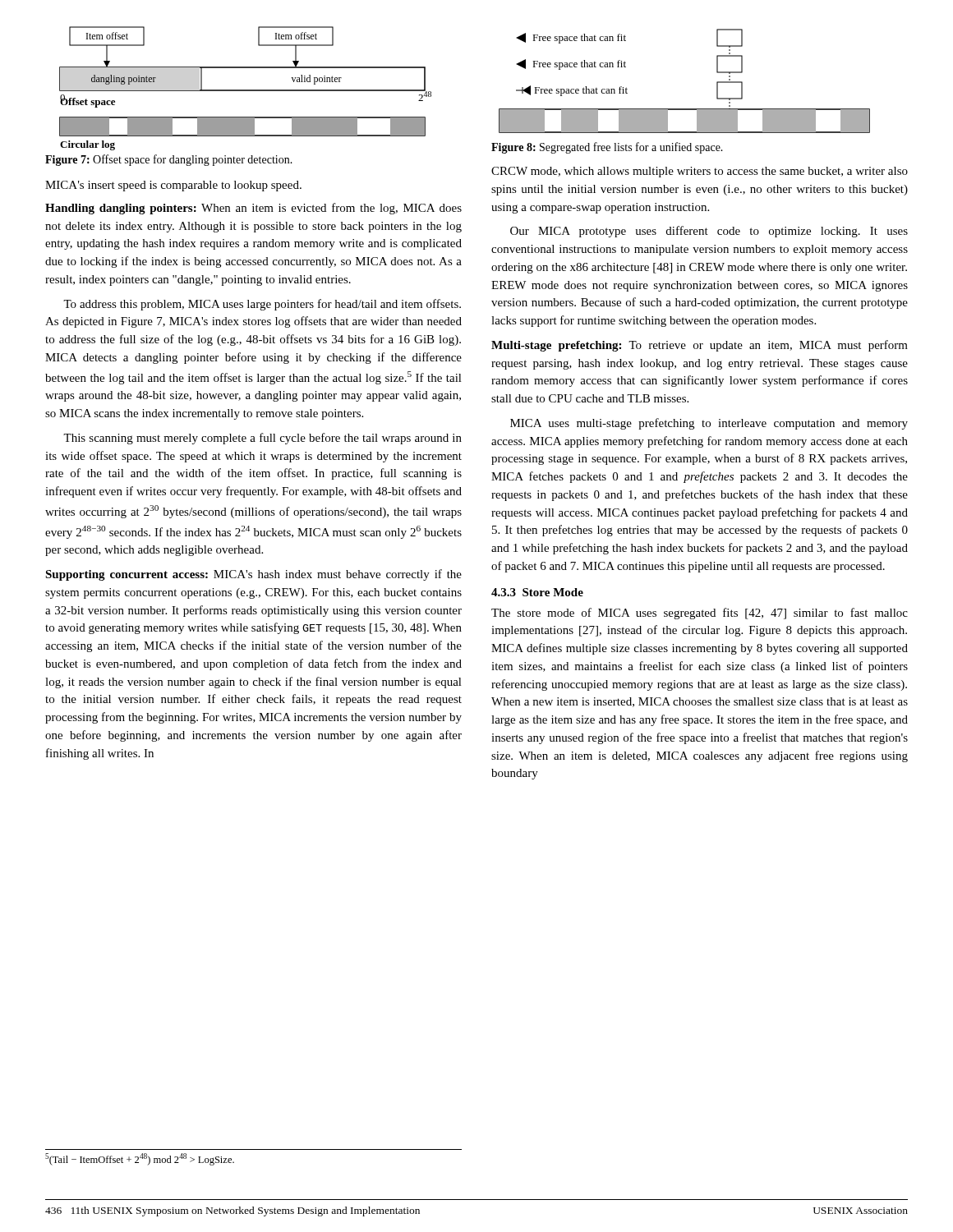
Task: Click on the text block starting "CRCW mode, which allows multiple"
Action: pos(700,189)
